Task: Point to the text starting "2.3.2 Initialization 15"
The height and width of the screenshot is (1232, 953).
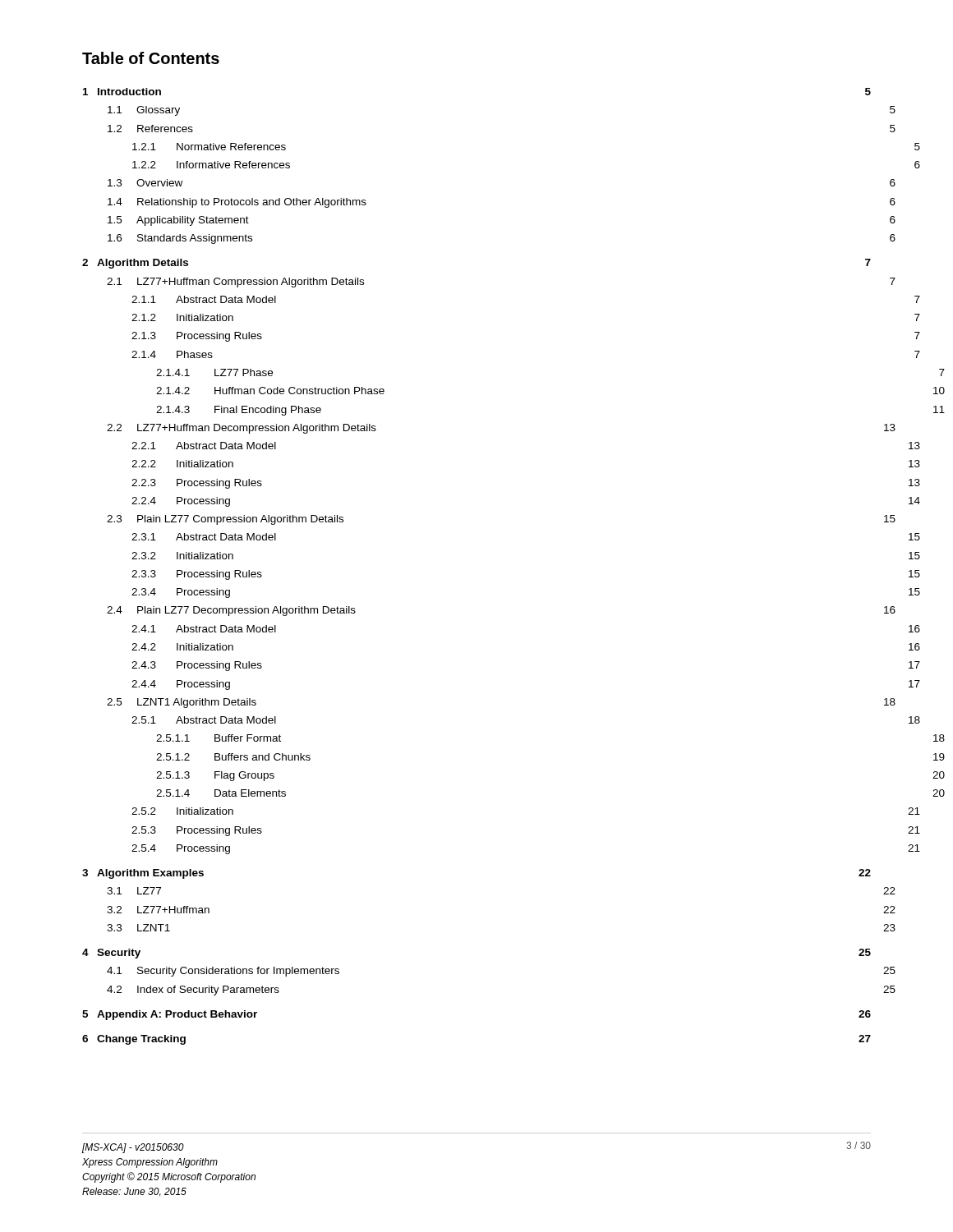Action: (x=143, y=556)
